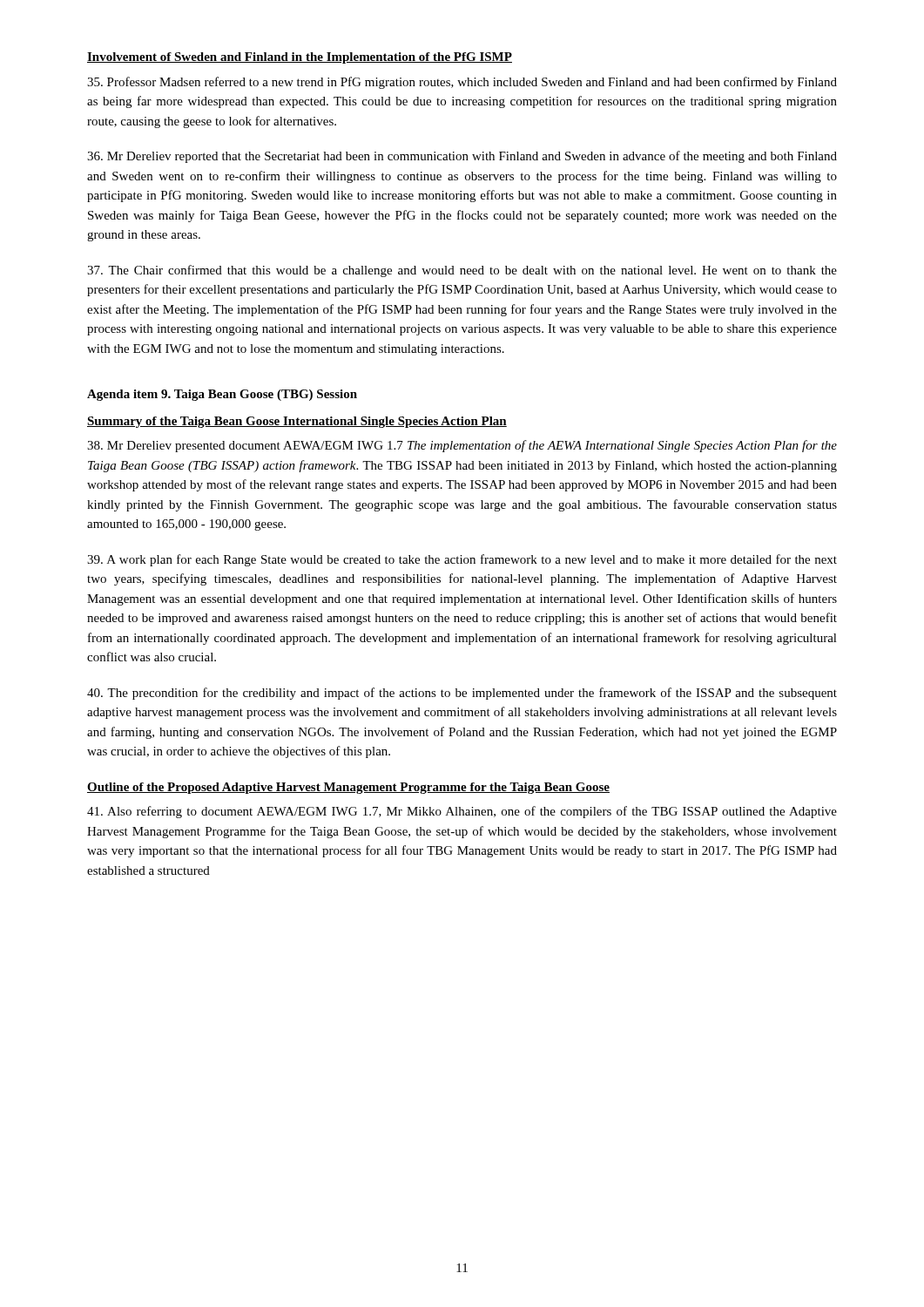
Task: Point to the text block starting "Summary of the Taiga Bean Goose International Single"
Action: point(297,420)
